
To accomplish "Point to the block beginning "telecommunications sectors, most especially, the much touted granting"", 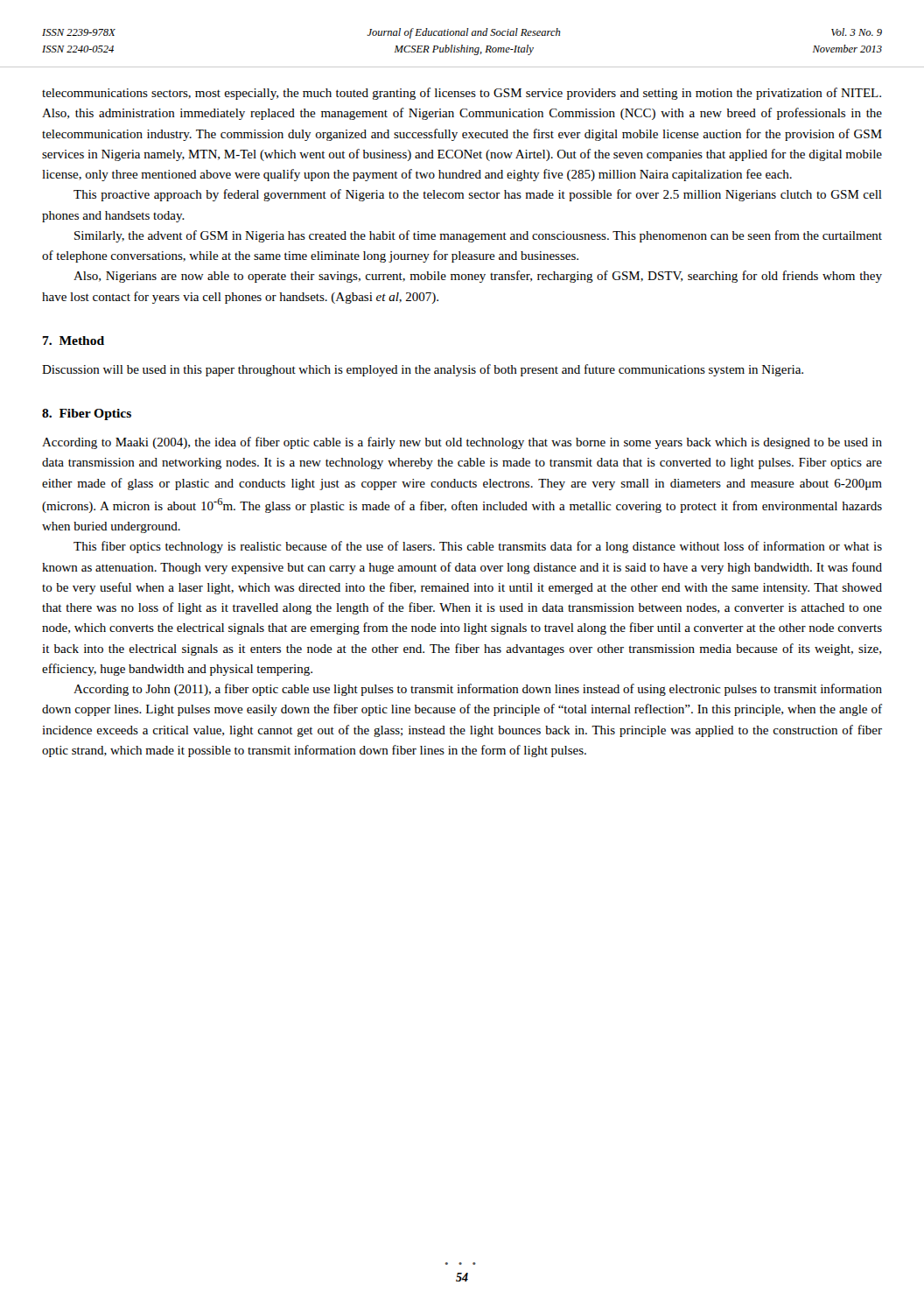I will click(462, 134).
